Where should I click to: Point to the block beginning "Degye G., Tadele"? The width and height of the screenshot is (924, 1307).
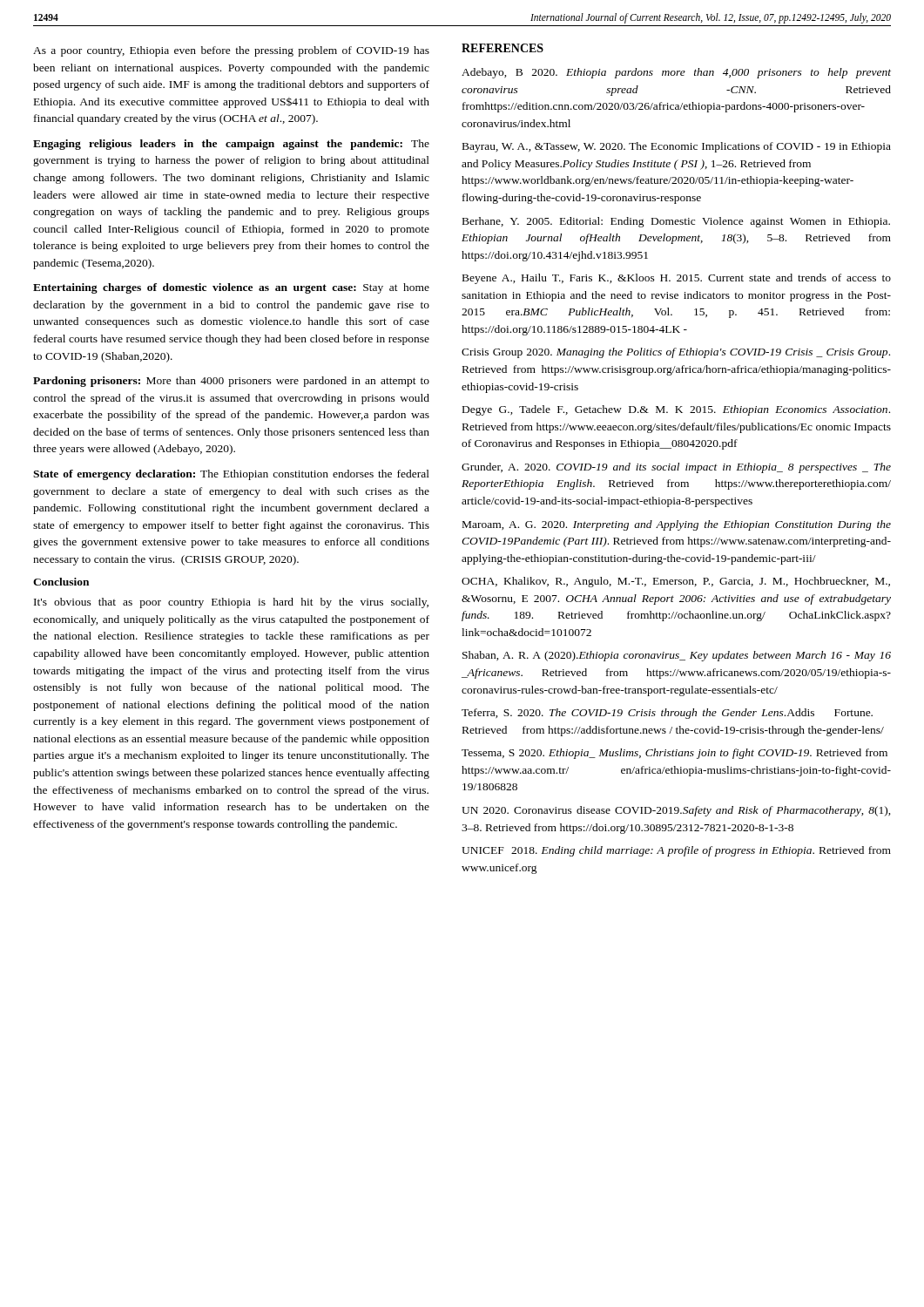click(x=676, y=426)
